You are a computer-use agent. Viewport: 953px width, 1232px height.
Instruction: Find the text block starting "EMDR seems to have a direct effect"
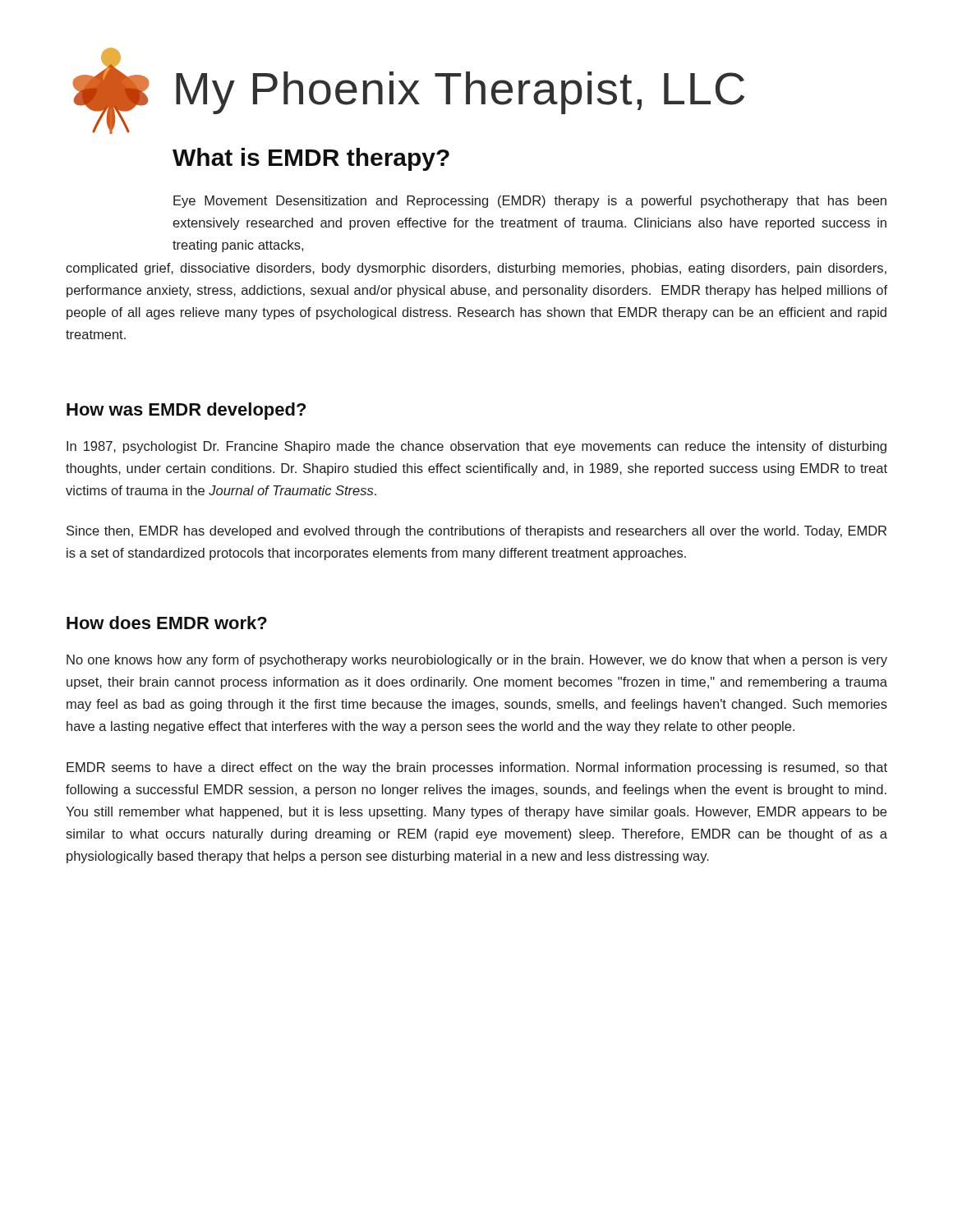[x=476, y=812]
